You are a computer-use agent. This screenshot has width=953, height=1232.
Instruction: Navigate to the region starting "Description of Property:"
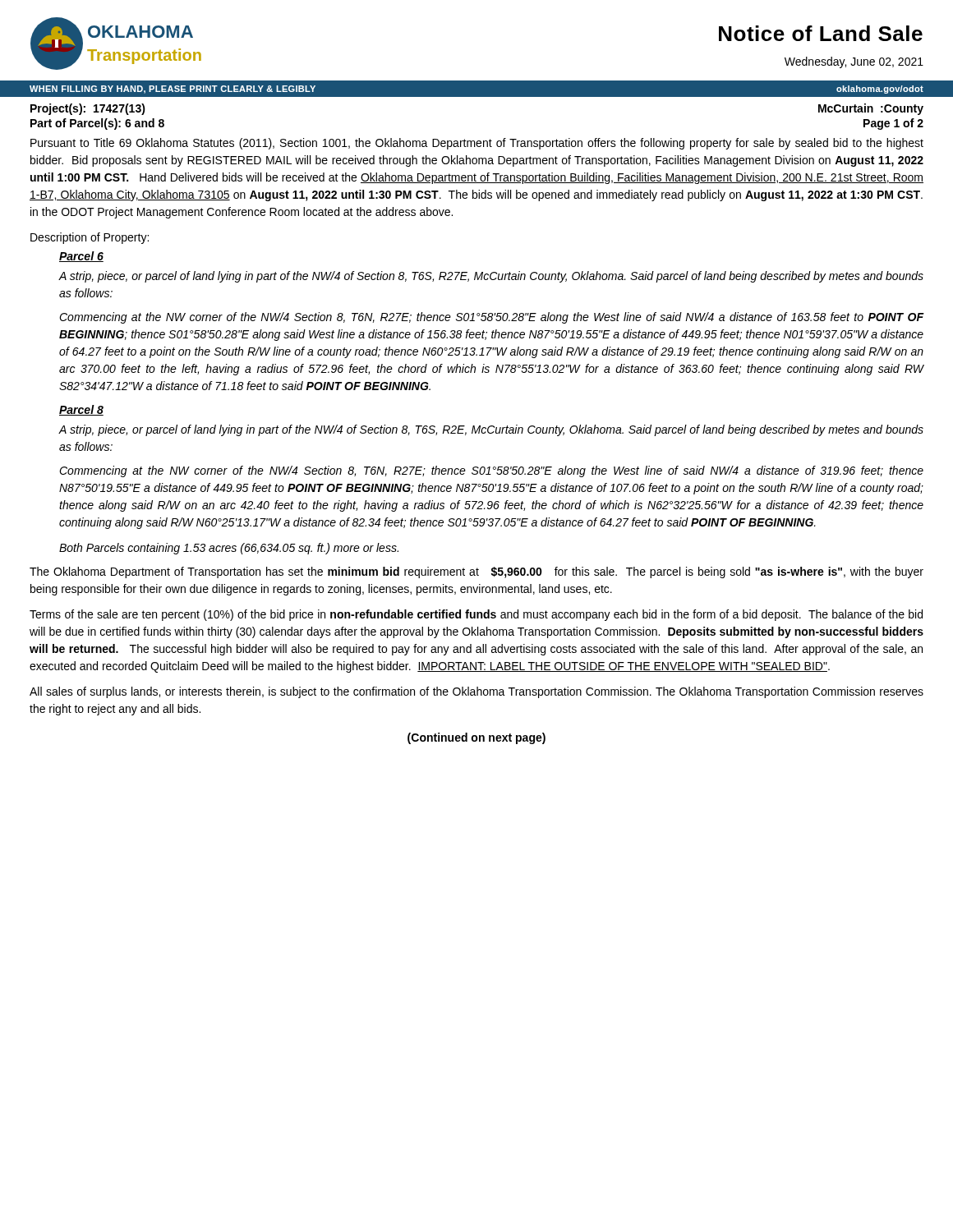pos(90,237)
